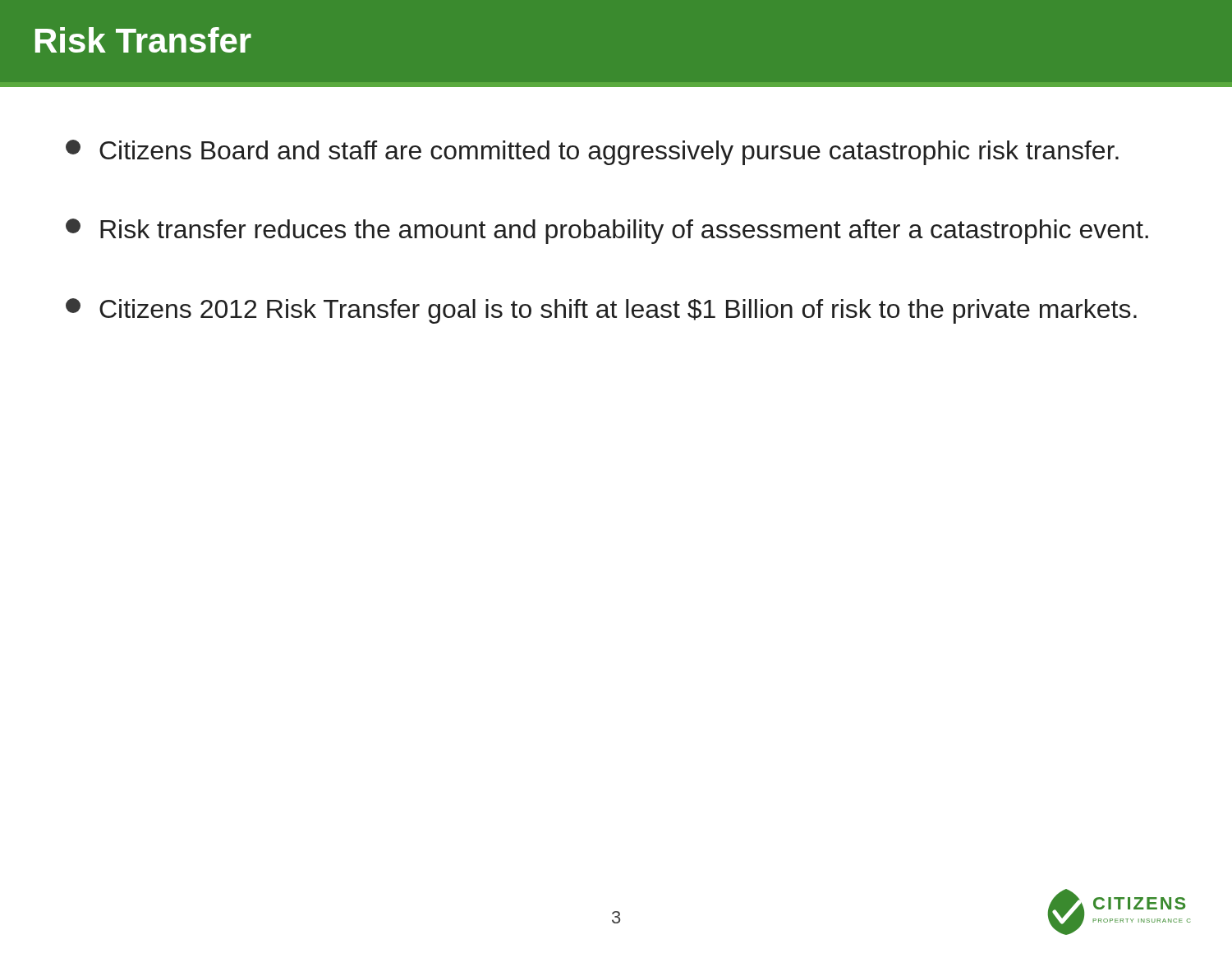The width and height of the screenshot is (1232, 953).
Task: Click on the logo
Action: (1117, 910)
